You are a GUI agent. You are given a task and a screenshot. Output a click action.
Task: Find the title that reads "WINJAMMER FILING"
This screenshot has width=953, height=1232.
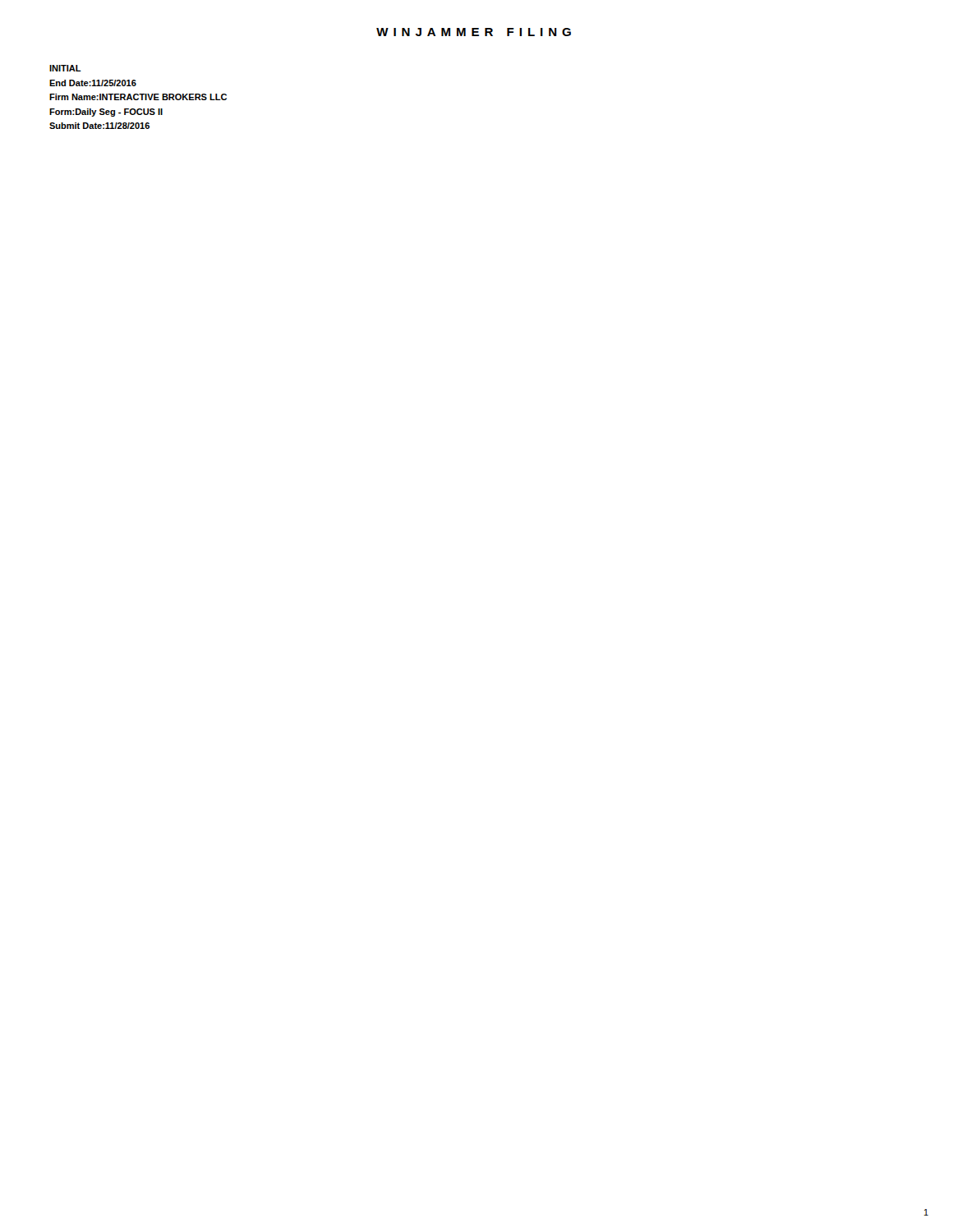tap(476, 32)
